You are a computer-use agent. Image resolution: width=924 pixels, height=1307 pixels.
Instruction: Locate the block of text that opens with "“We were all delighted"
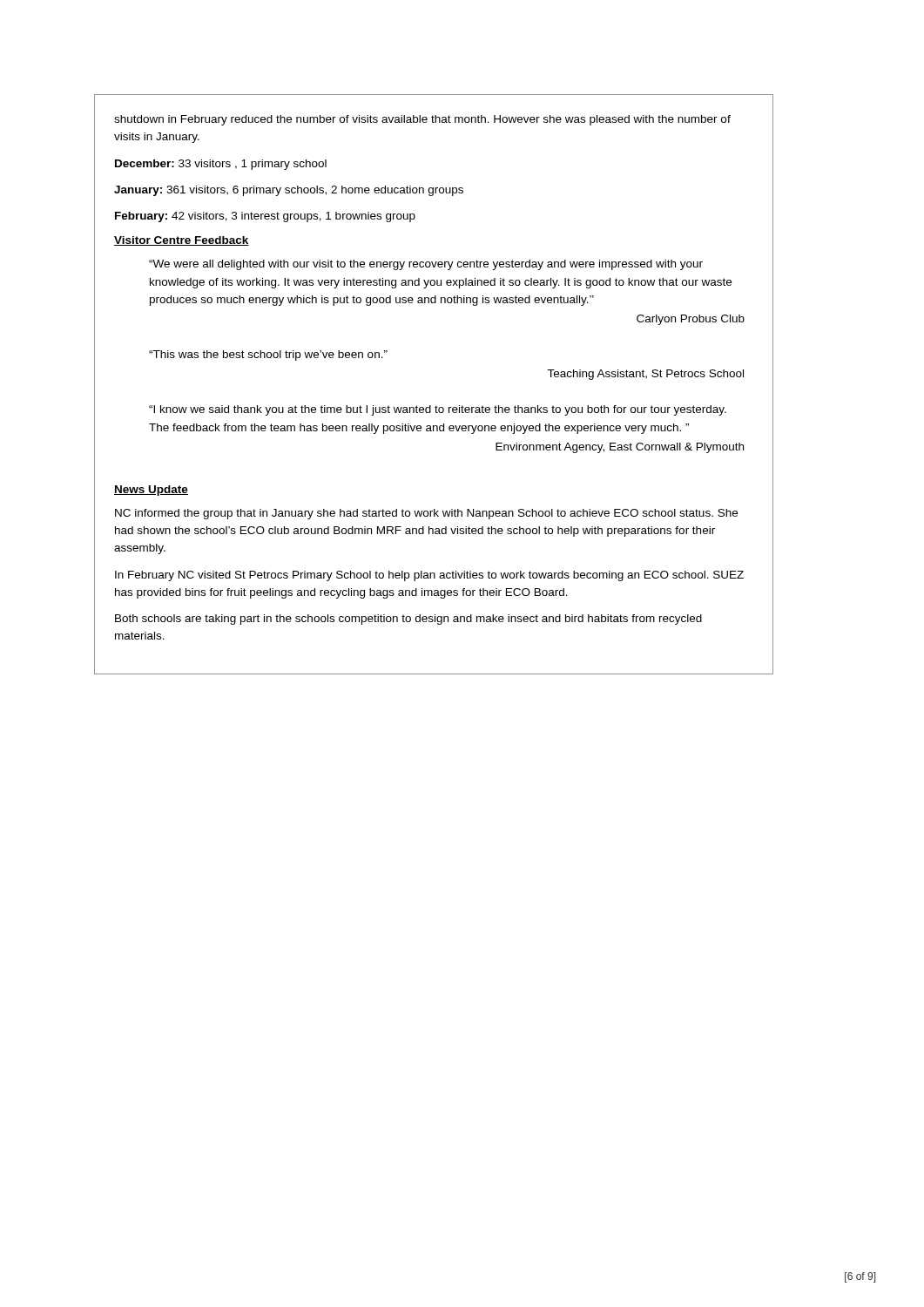click(441, 281)
